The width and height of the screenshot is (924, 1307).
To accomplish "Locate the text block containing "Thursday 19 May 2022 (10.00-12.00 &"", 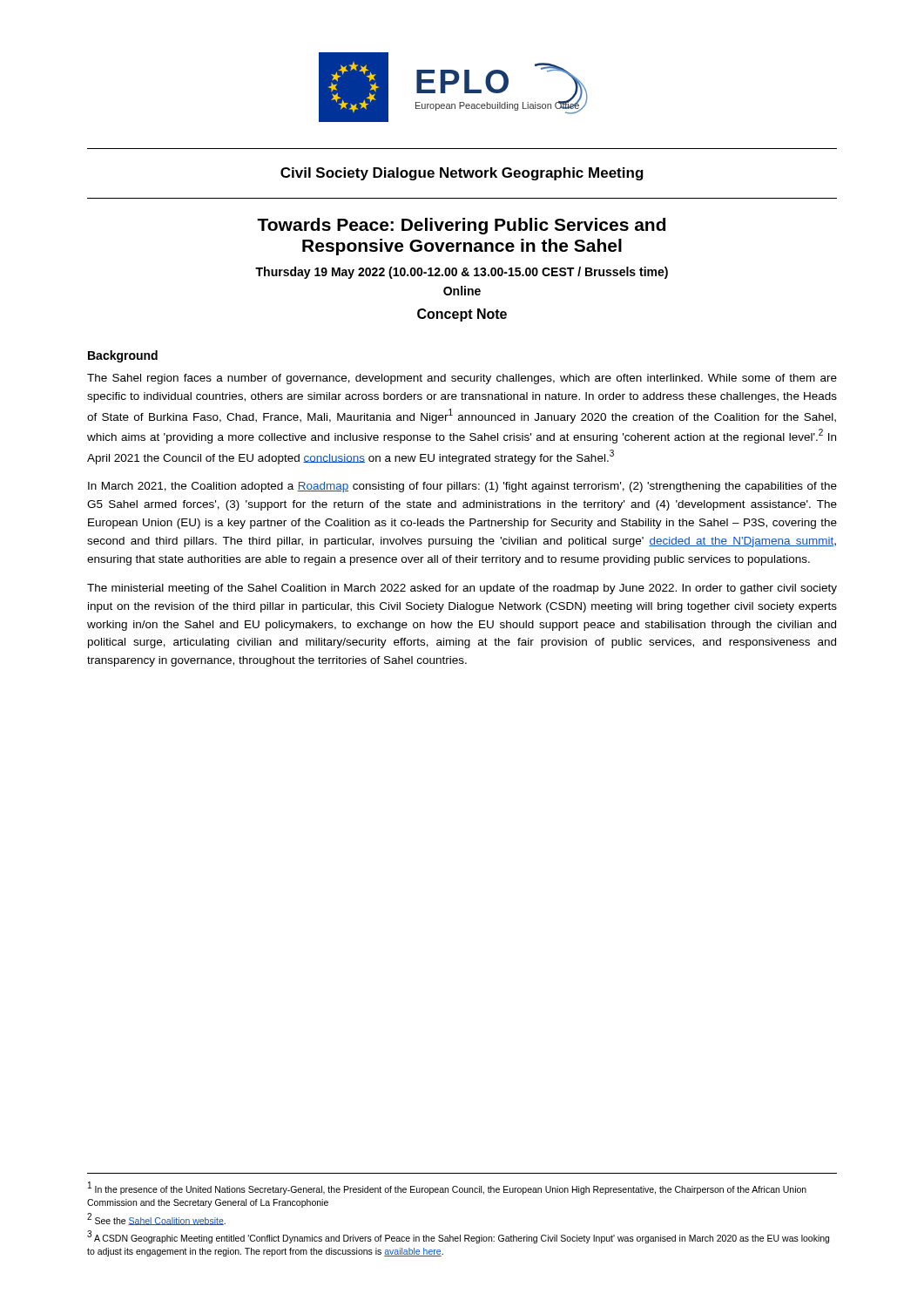I will [462, 272].
